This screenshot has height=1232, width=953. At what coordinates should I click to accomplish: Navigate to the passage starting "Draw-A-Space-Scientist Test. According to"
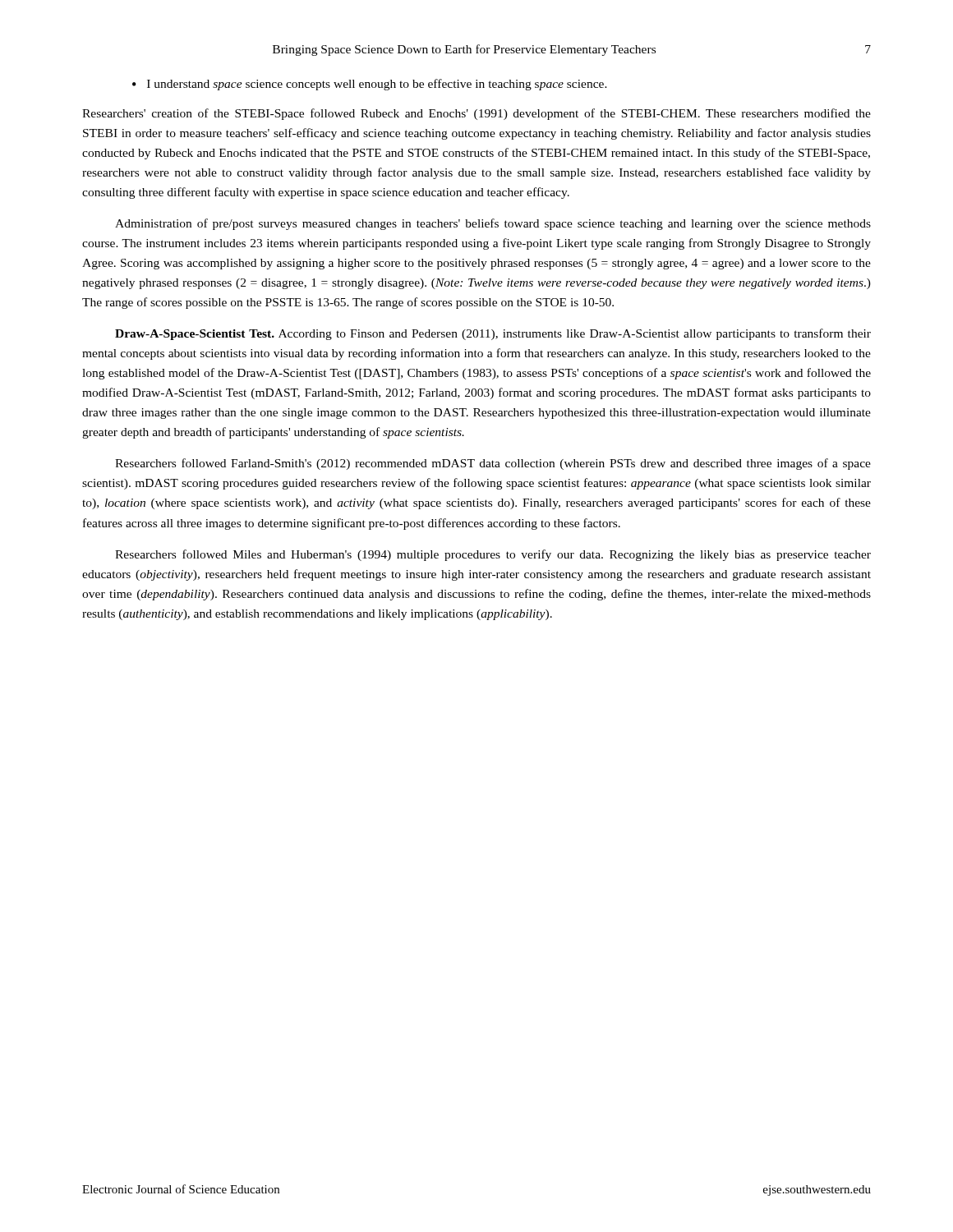coord(476,383)
